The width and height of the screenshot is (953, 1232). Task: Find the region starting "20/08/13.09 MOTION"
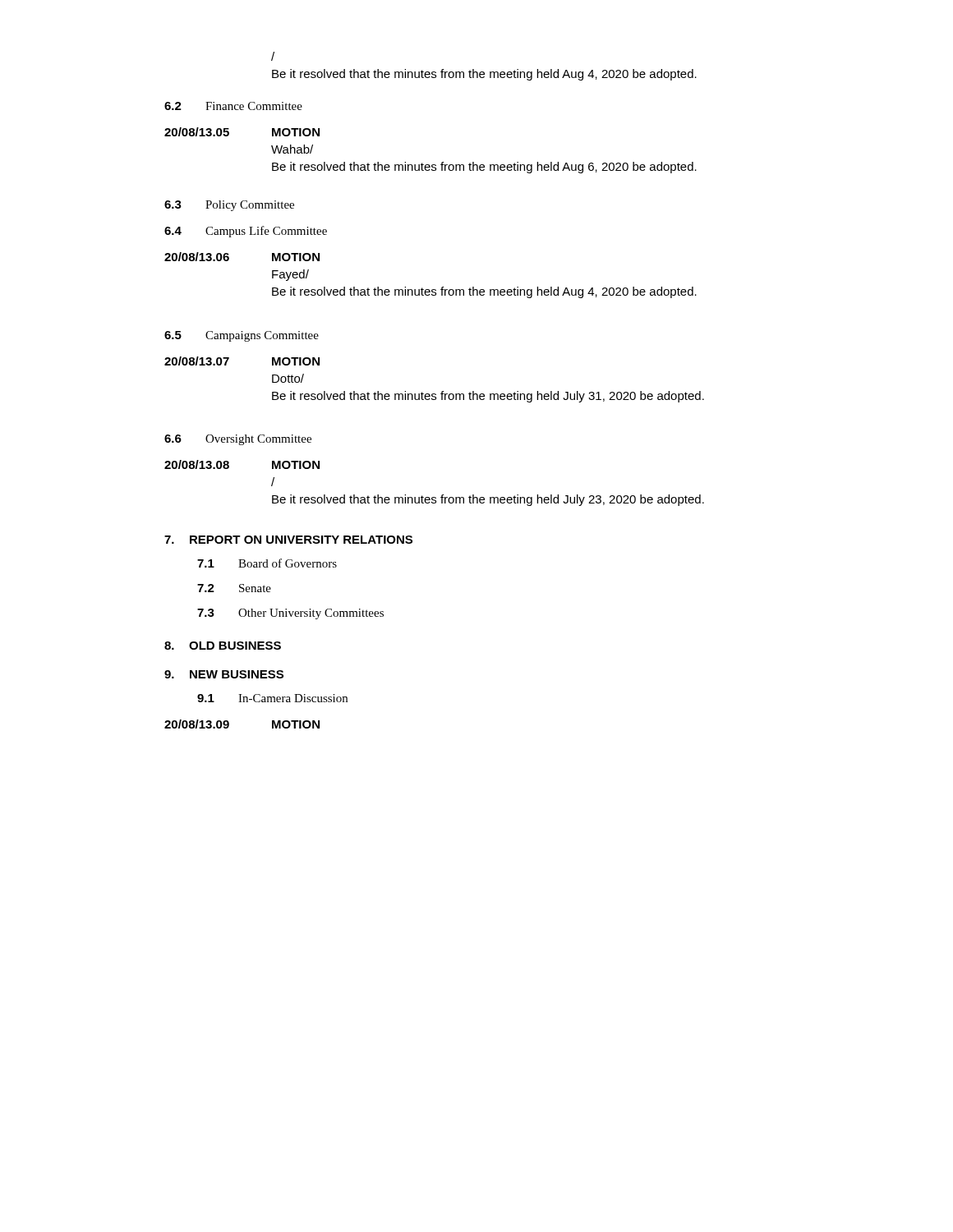tap(196, 724)
